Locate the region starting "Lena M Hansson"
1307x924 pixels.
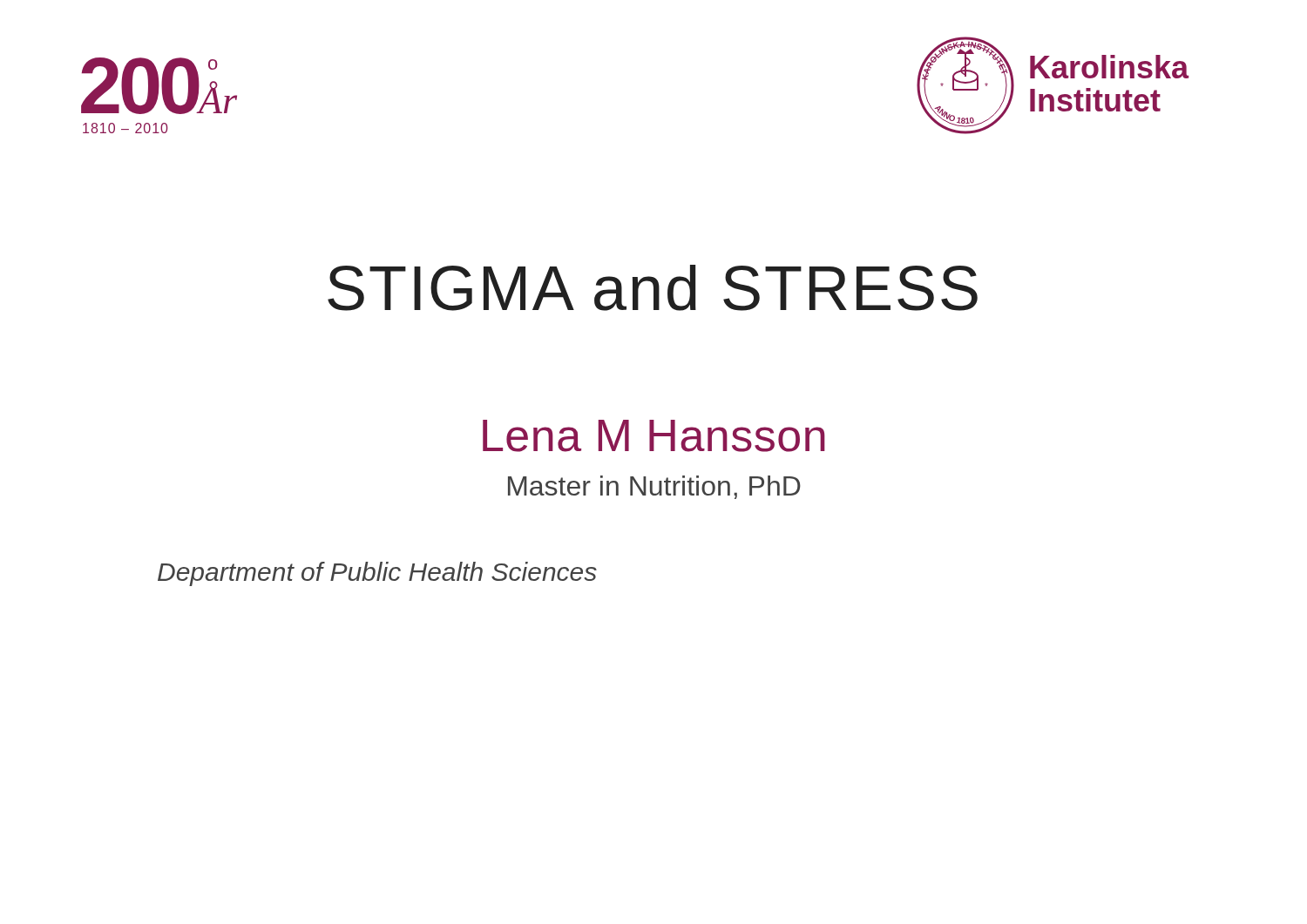pyautogui.click(x=654, y=435)
